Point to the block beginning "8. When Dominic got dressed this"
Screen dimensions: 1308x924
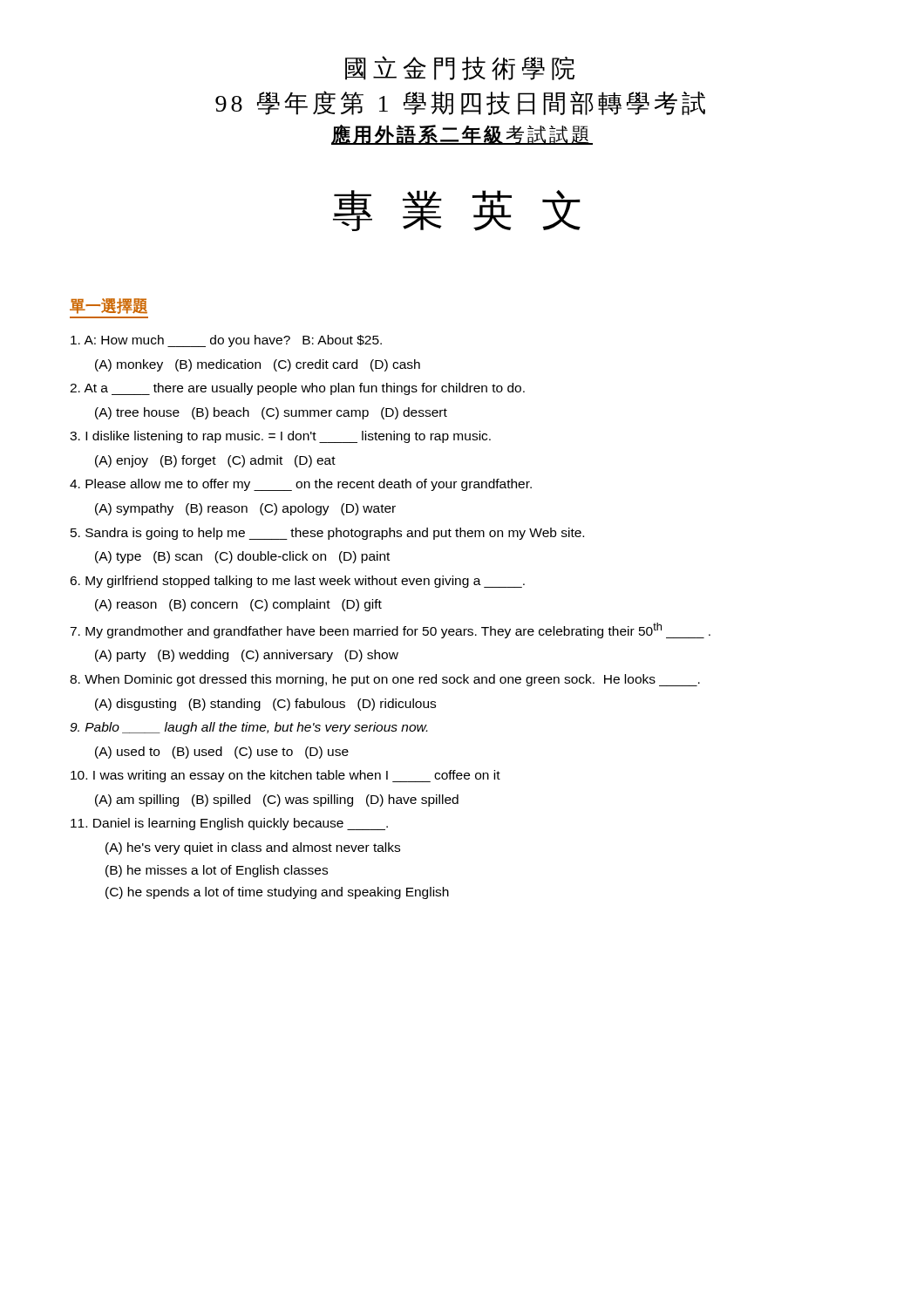[x=385, y=679]
